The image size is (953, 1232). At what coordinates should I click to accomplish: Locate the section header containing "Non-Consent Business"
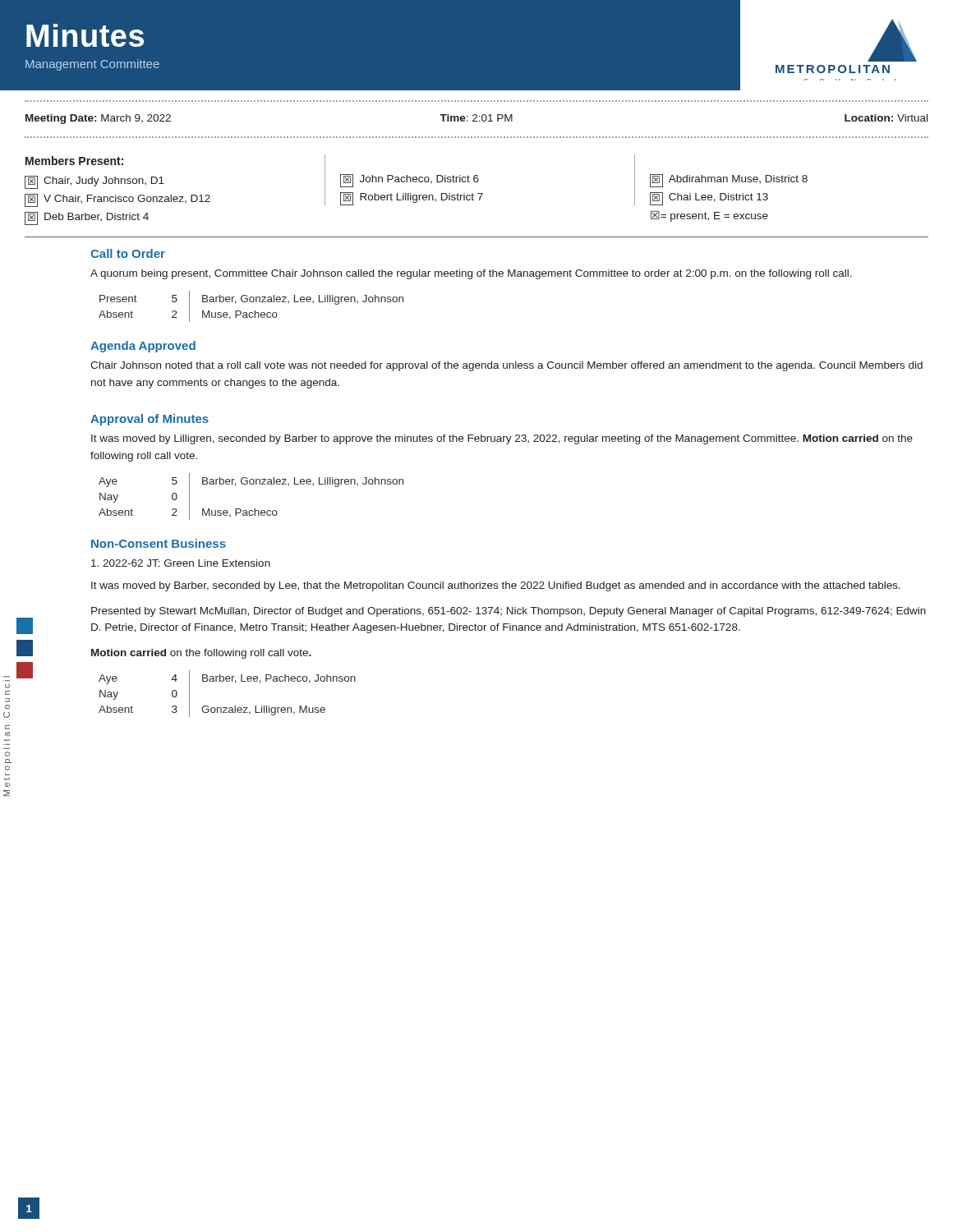(158, 543)
